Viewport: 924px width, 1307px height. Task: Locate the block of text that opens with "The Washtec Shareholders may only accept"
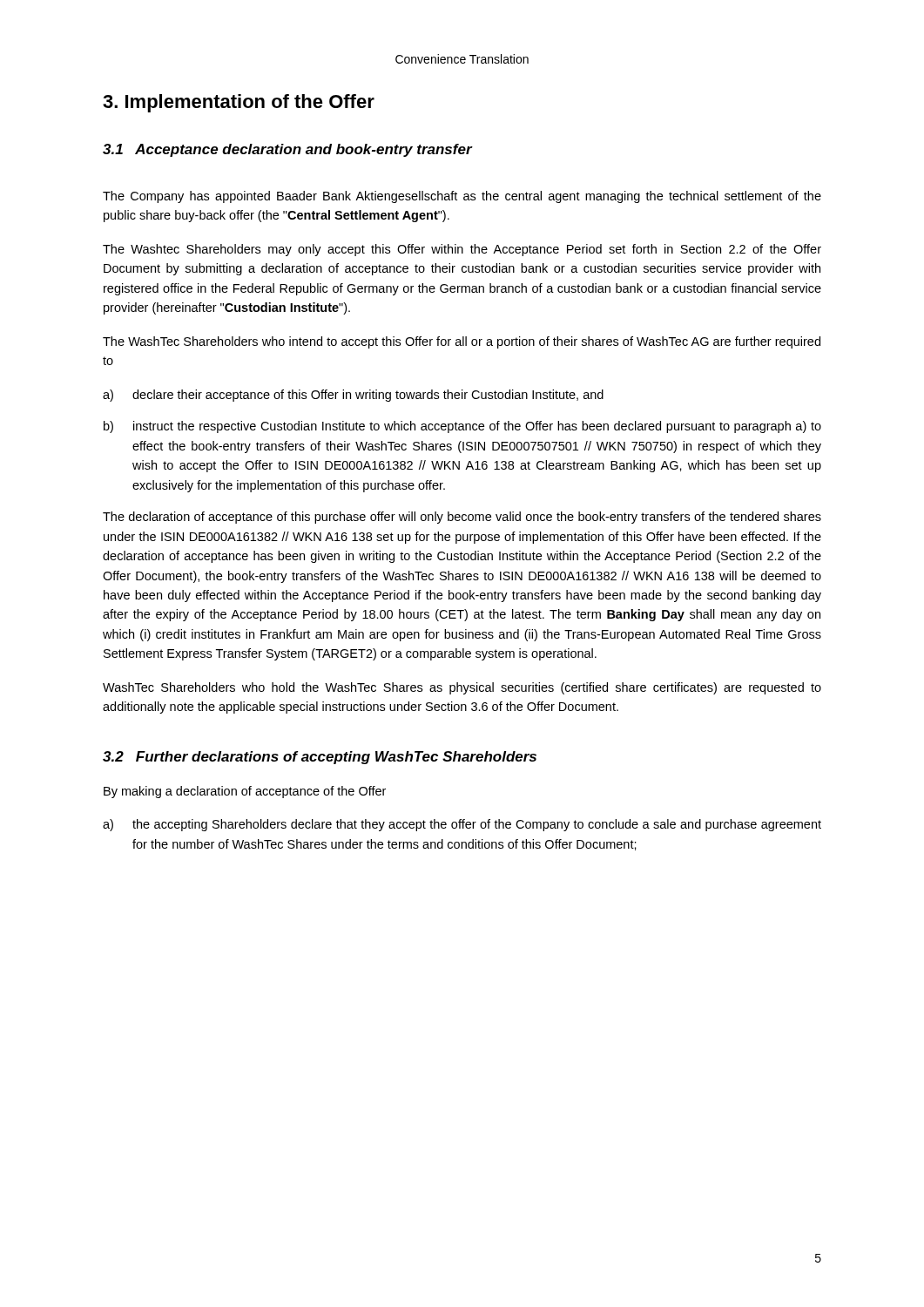tap(462, 279)
